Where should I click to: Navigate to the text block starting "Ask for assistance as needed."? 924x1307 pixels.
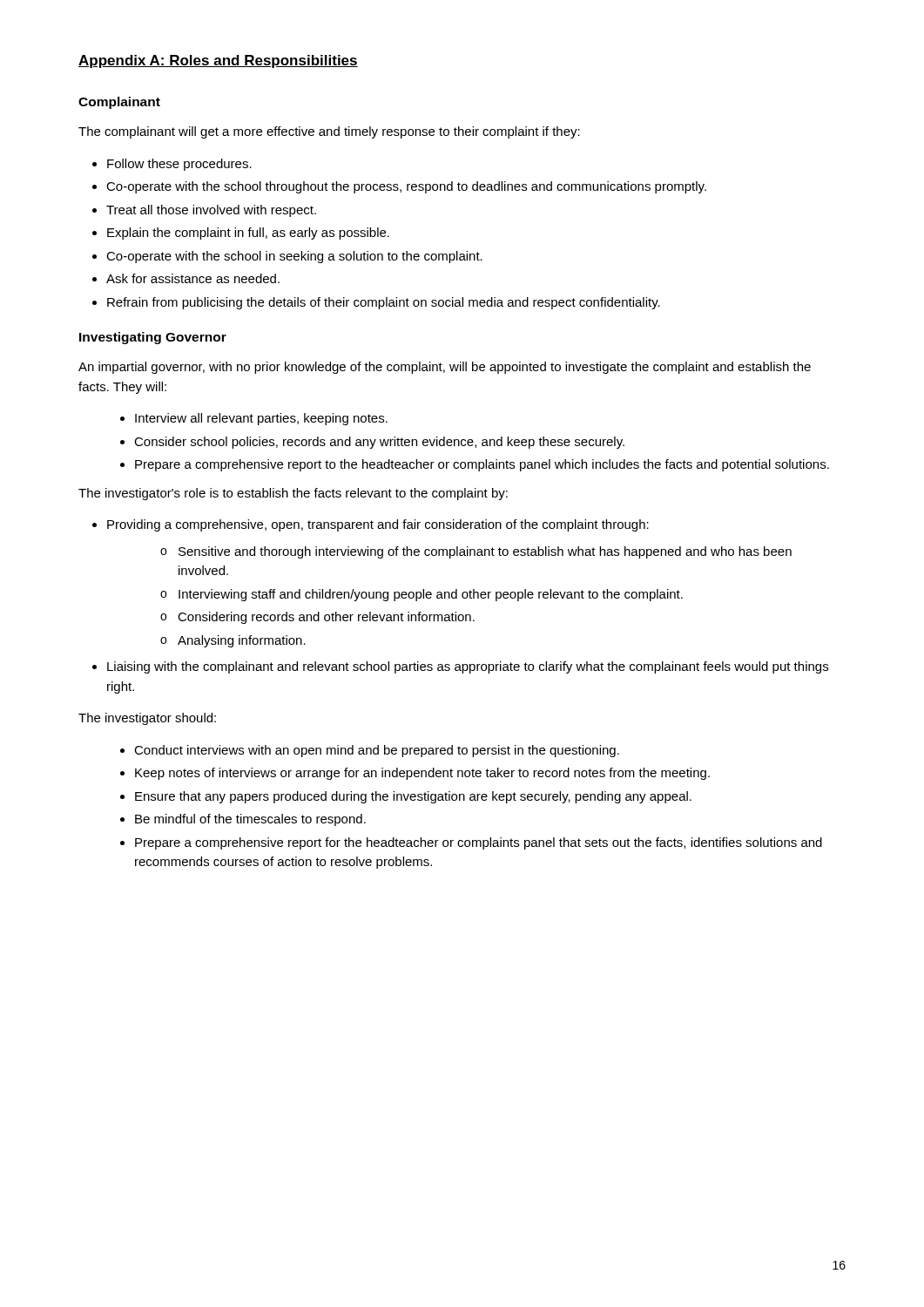coord(193,278)
